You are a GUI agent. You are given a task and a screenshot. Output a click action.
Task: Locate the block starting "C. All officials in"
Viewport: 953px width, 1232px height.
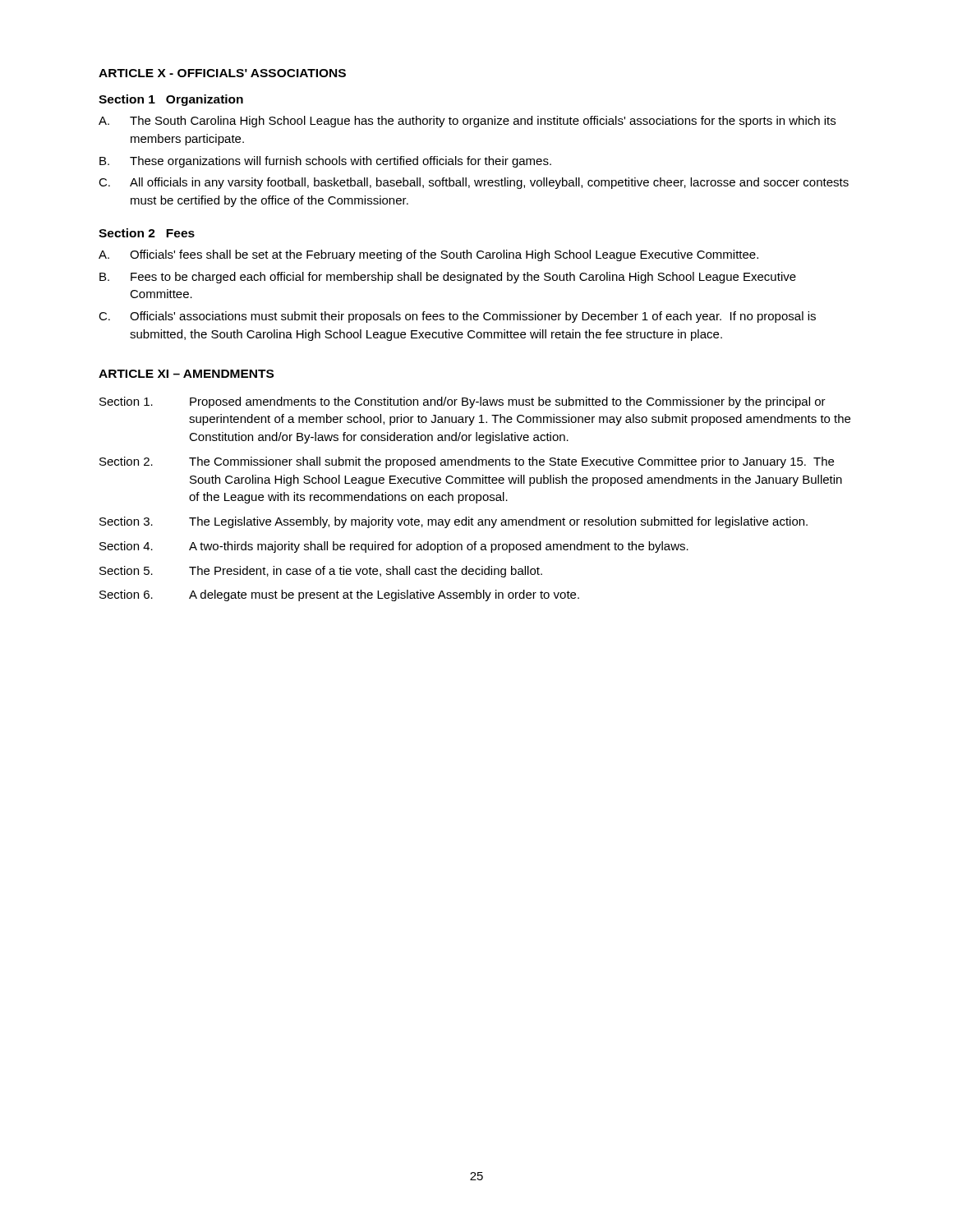(x=476, y=191)
